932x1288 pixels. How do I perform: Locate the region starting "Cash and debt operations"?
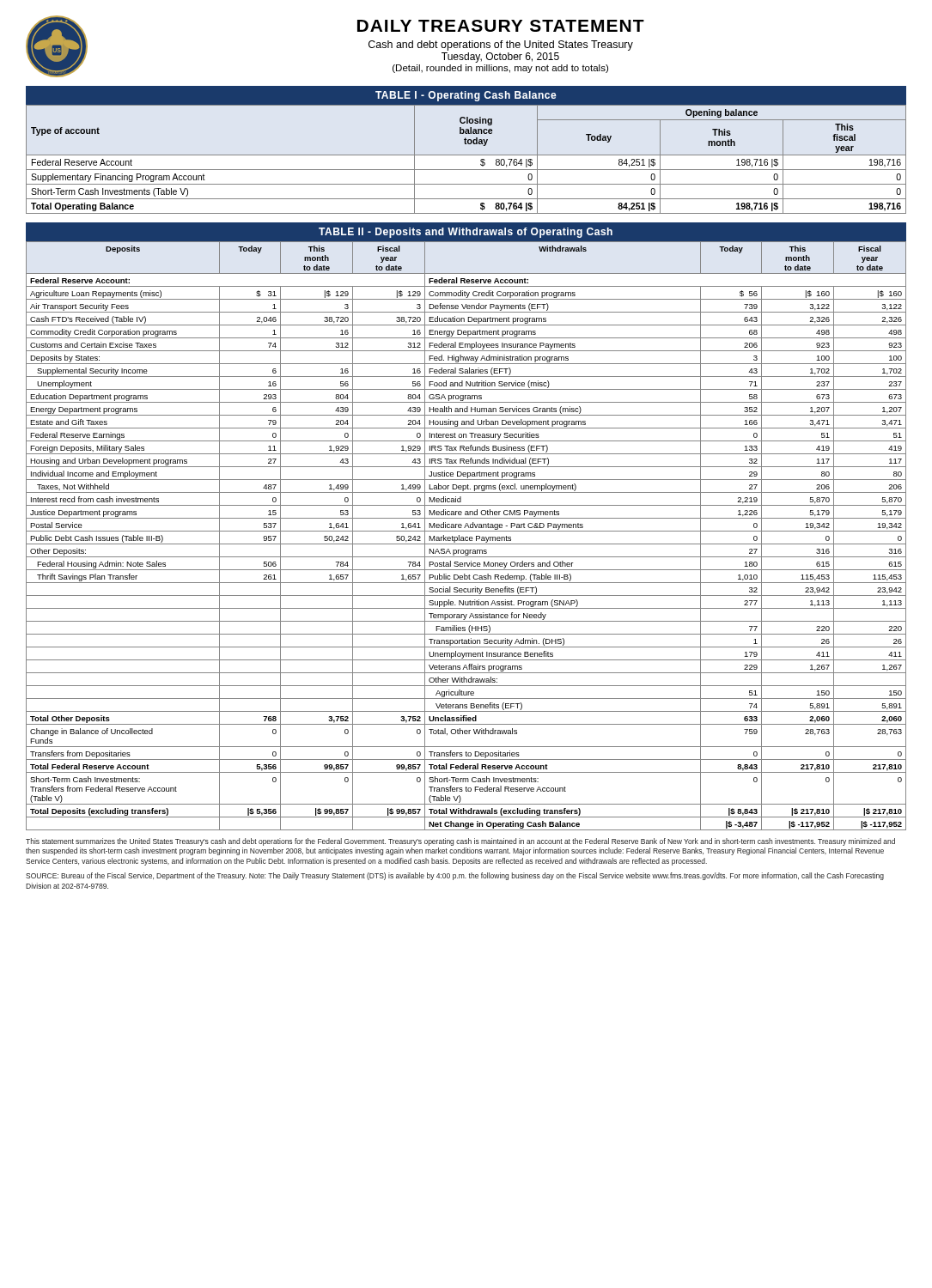tap(500, 45)
